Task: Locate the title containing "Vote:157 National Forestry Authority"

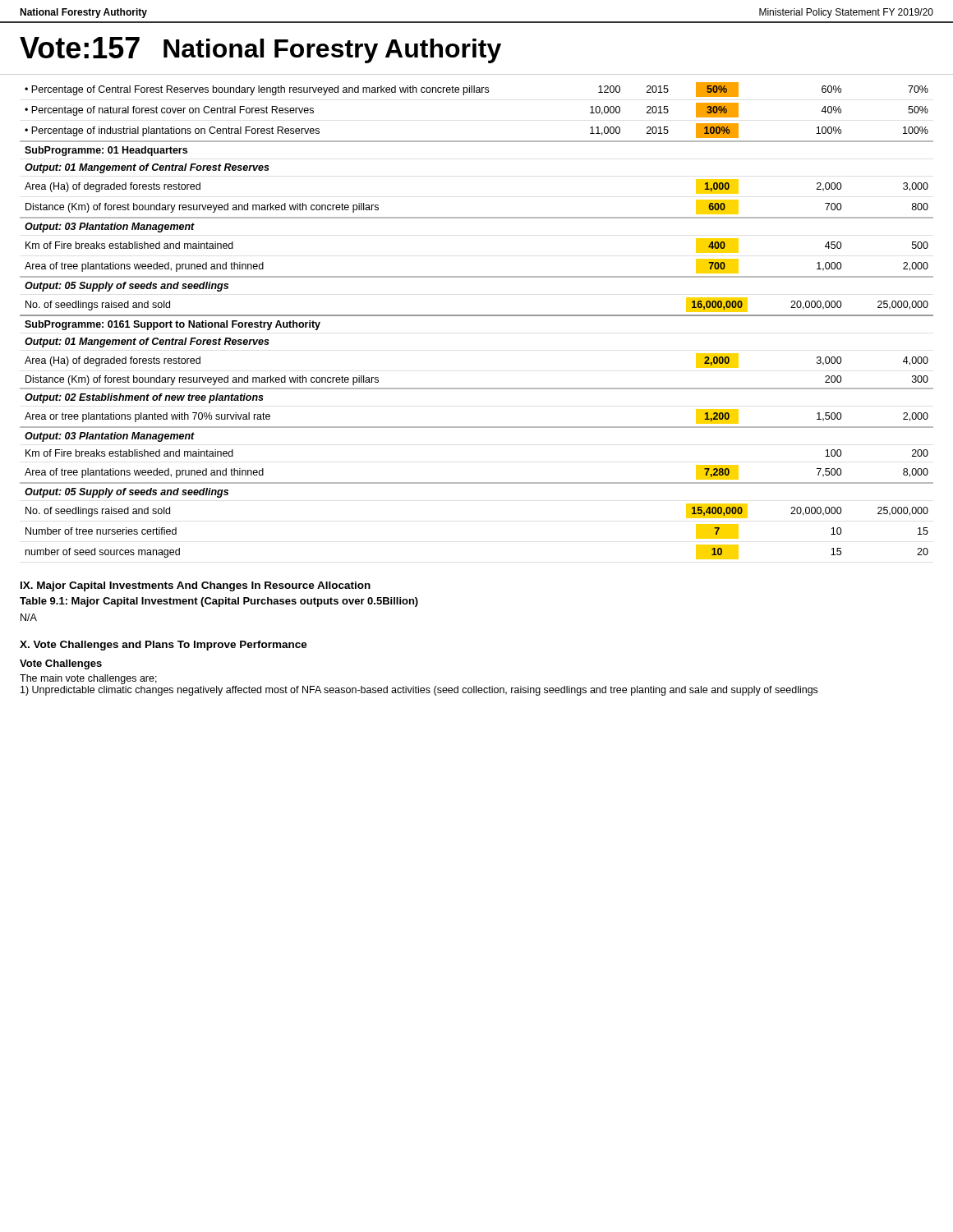Action: click(261, 48)
